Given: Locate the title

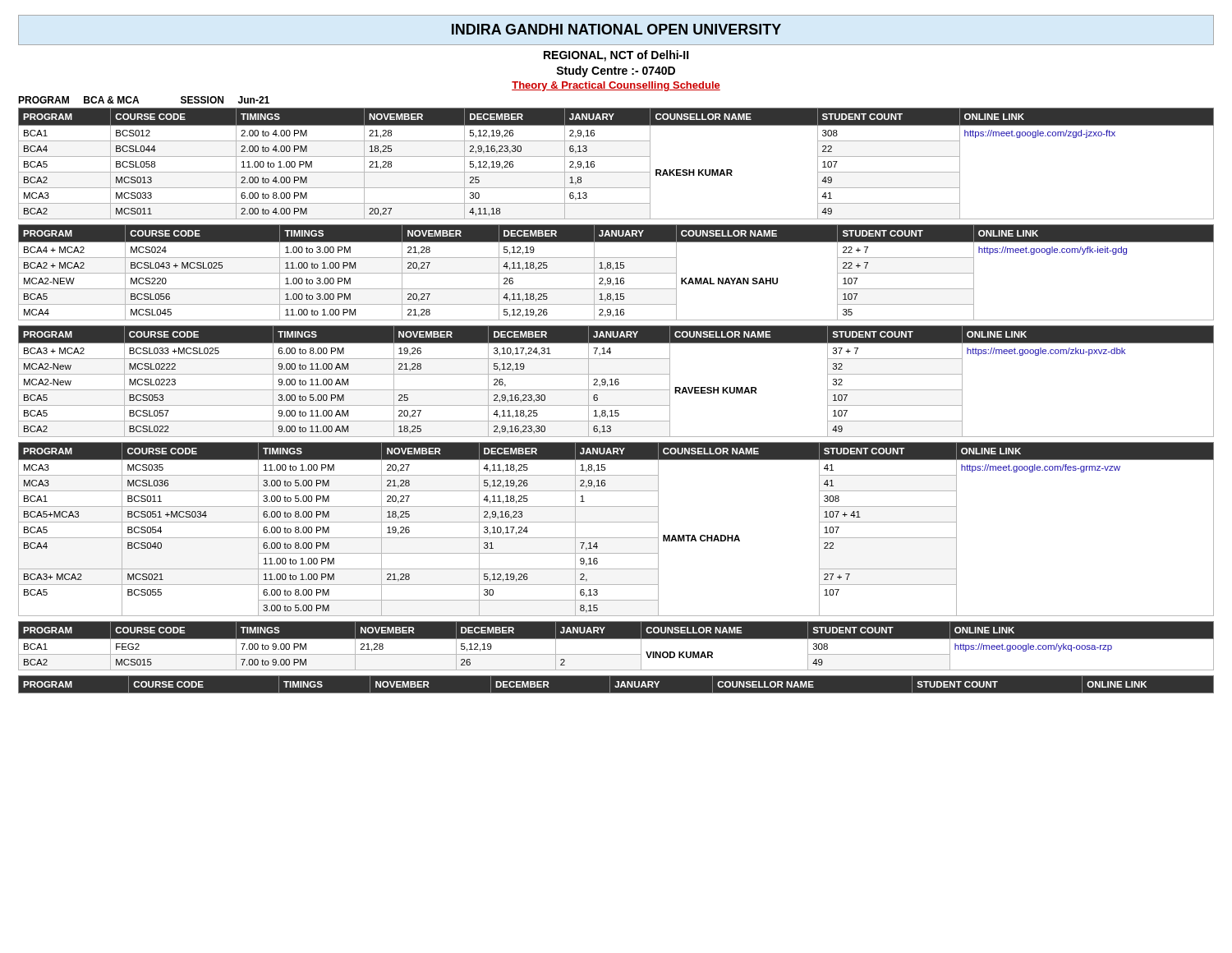Looking at the screenshot, I should [616, 30].
